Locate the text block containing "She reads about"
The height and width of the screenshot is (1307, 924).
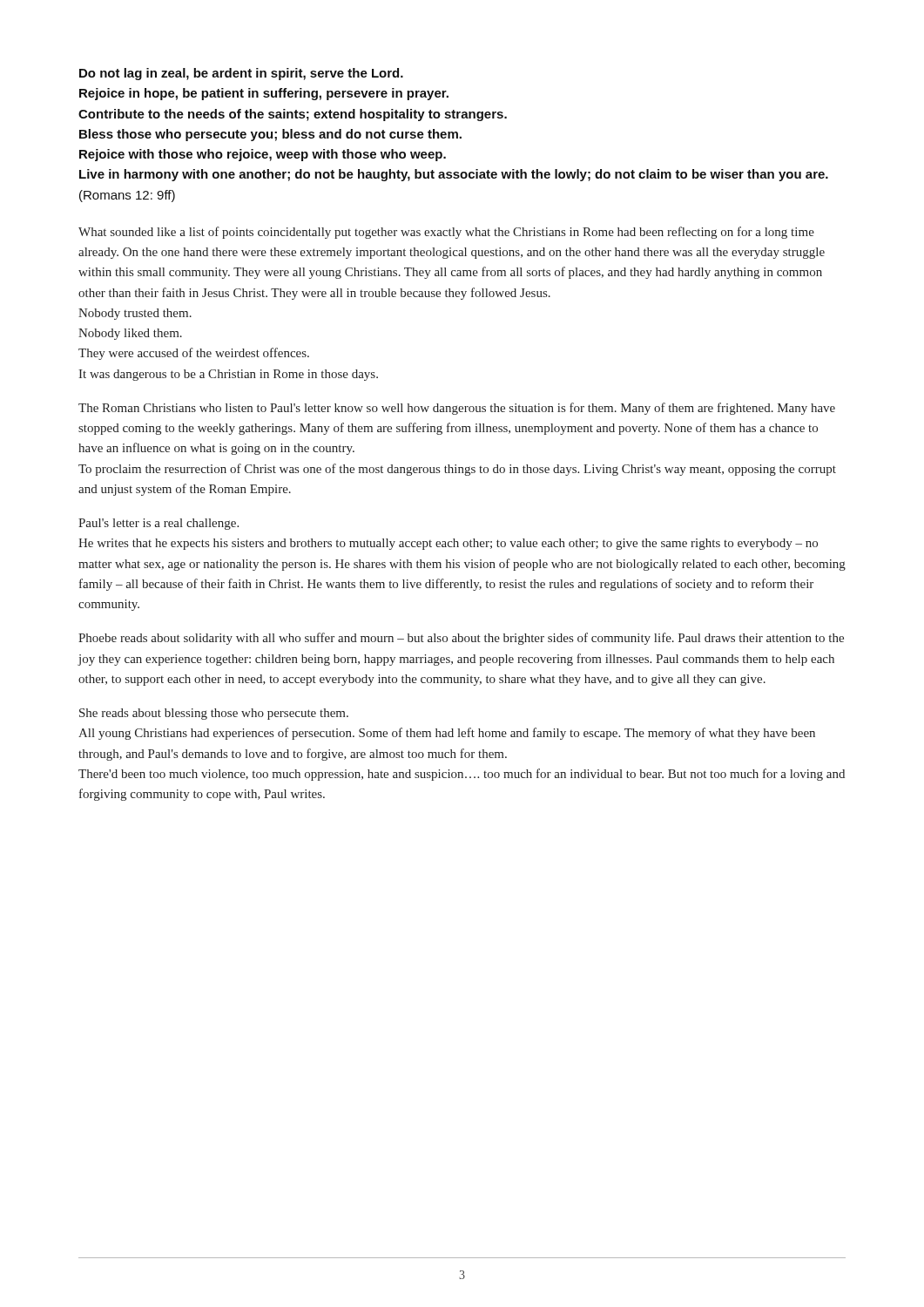462,753
